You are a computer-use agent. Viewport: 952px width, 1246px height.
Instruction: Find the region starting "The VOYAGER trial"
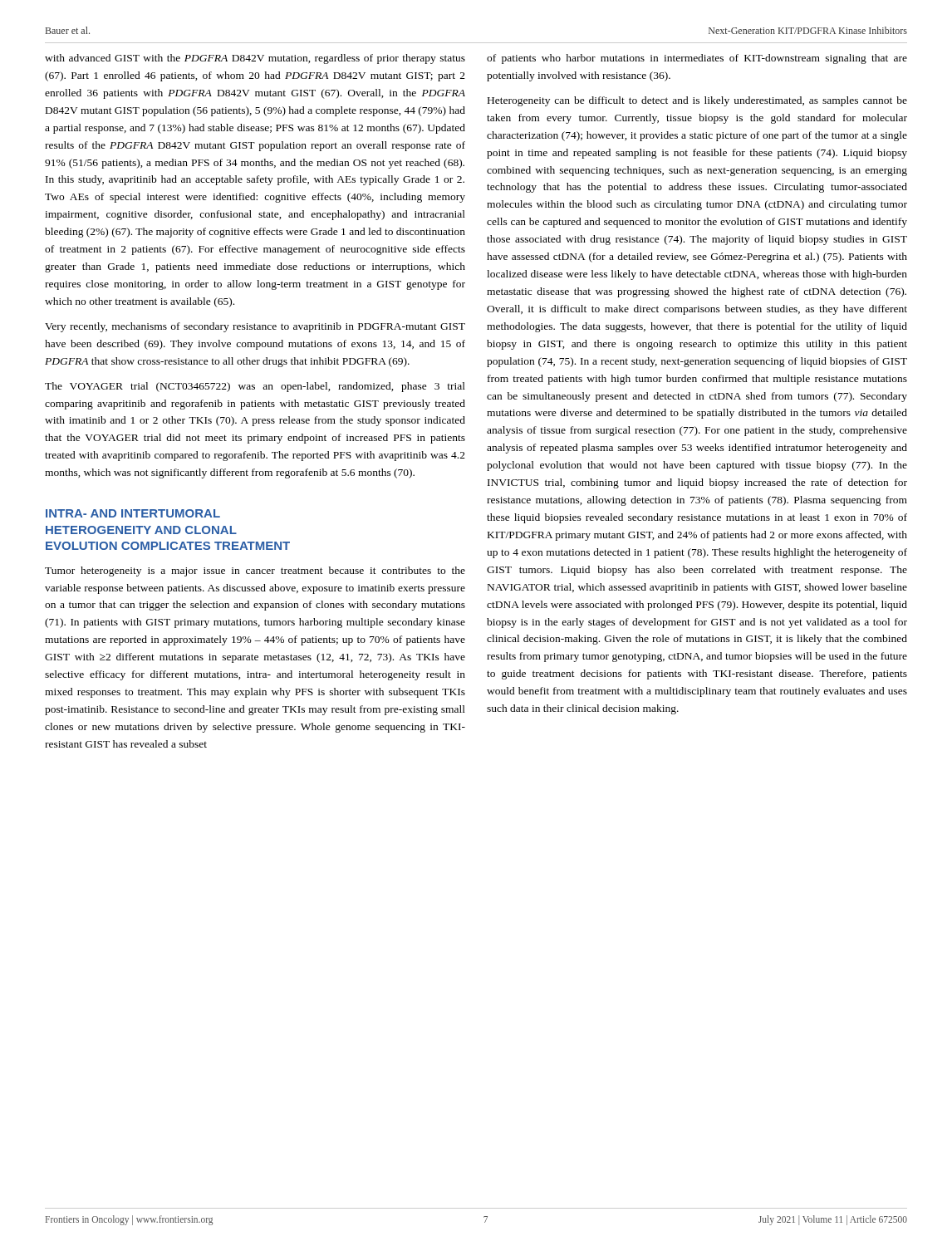point(255,430)
